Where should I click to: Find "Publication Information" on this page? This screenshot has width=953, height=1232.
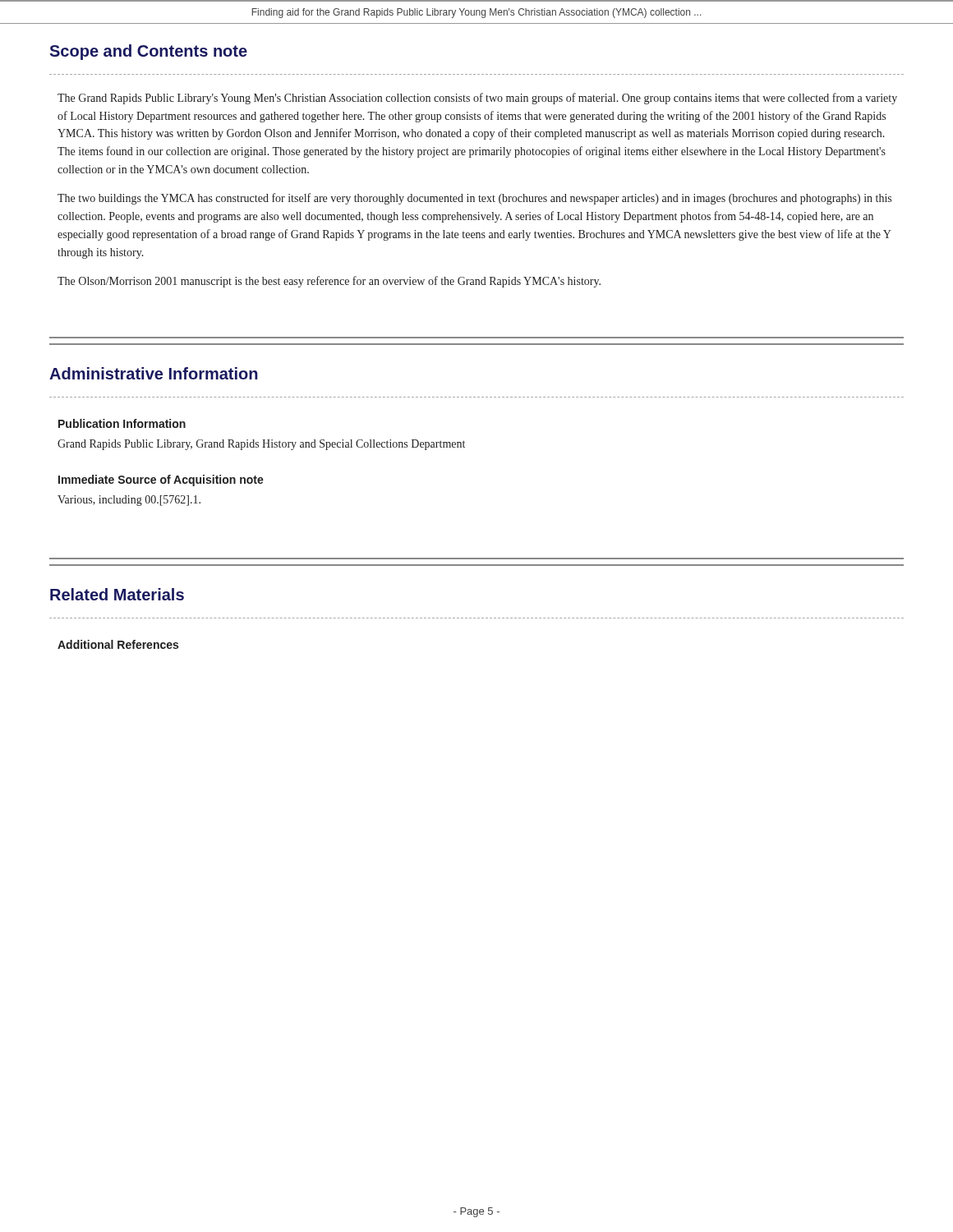[122, 424]
